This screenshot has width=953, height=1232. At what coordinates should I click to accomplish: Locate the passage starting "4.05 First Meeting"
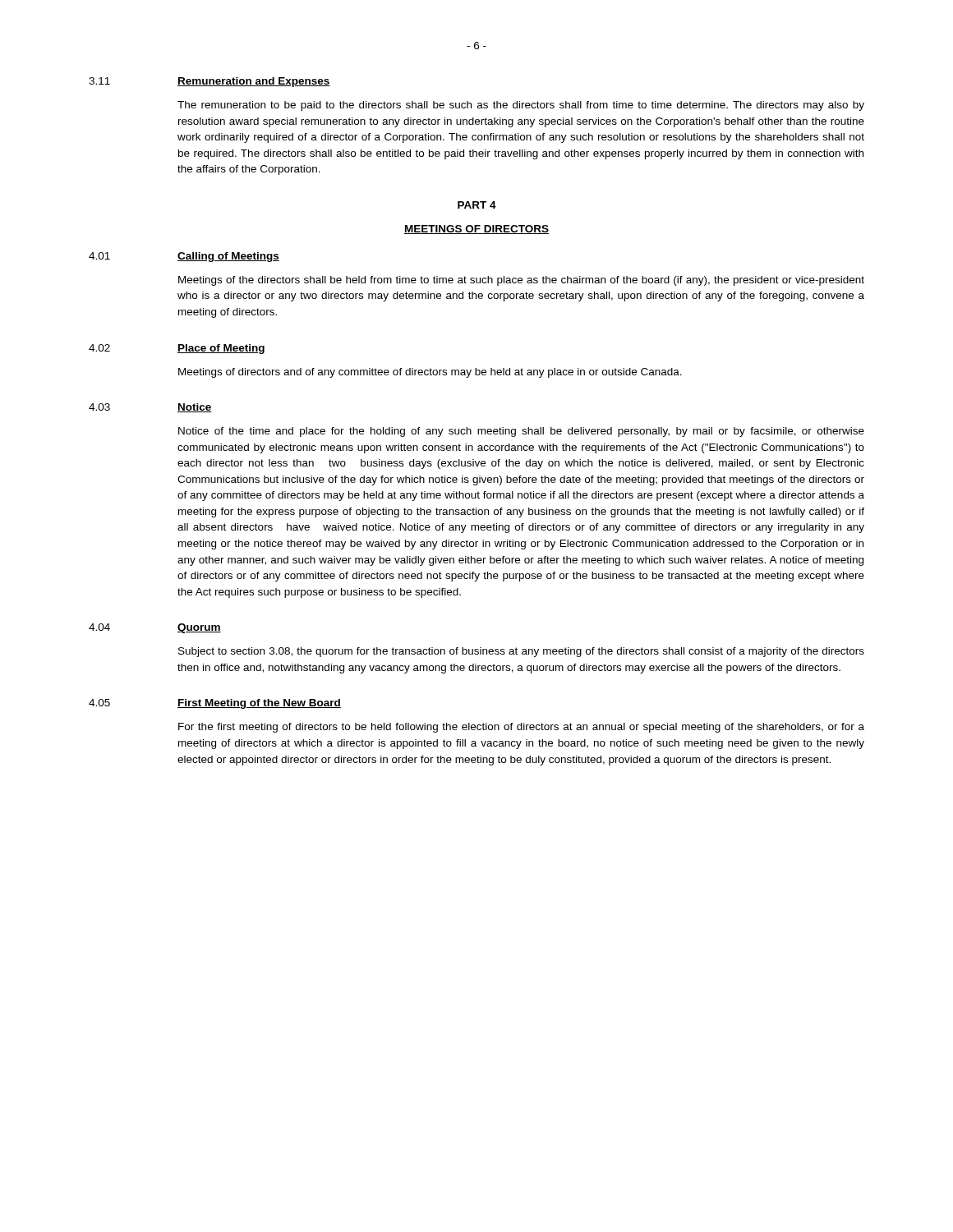pos(215,703)
